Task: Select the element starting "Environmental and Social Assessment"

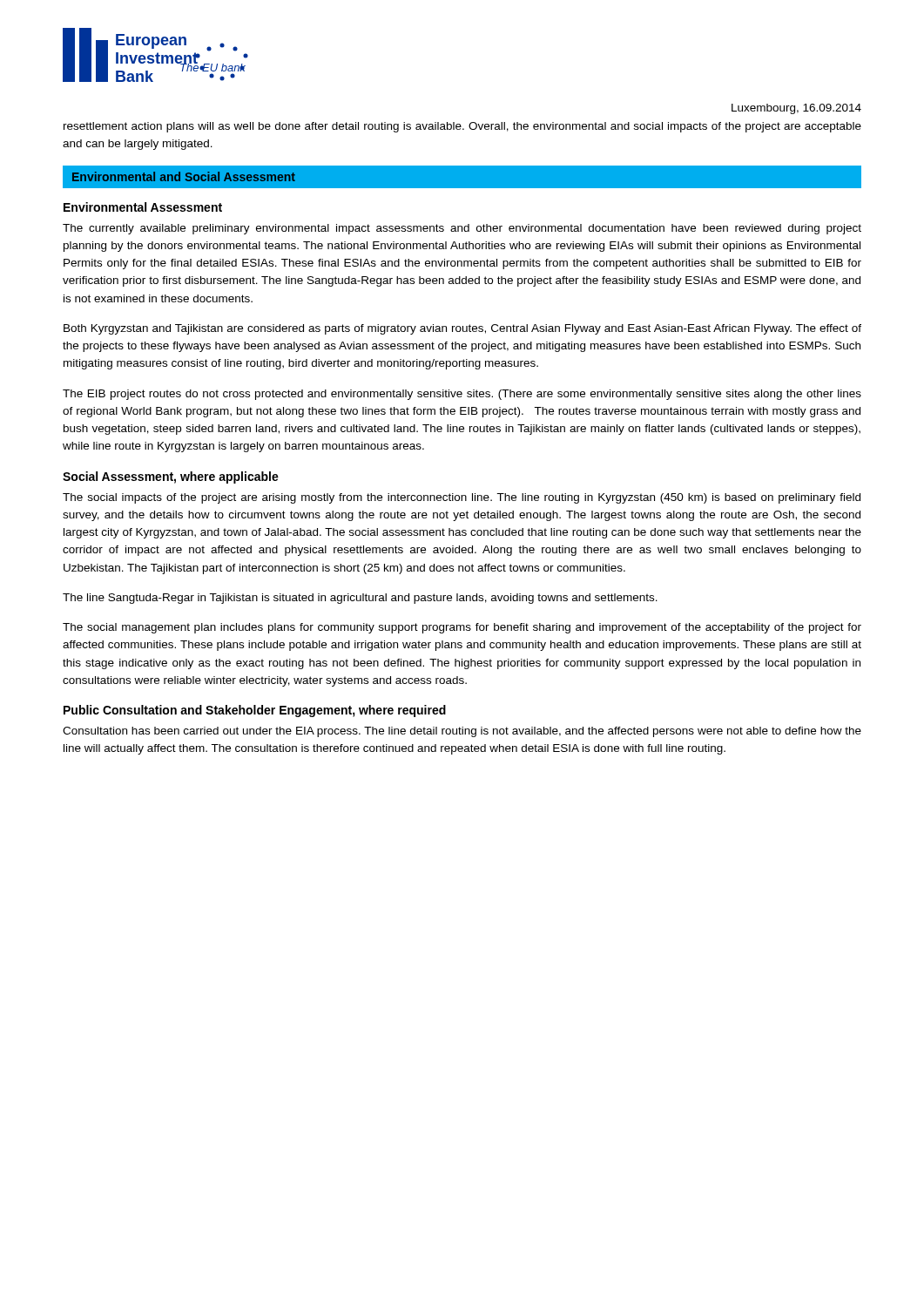Action: click(183, 176)
